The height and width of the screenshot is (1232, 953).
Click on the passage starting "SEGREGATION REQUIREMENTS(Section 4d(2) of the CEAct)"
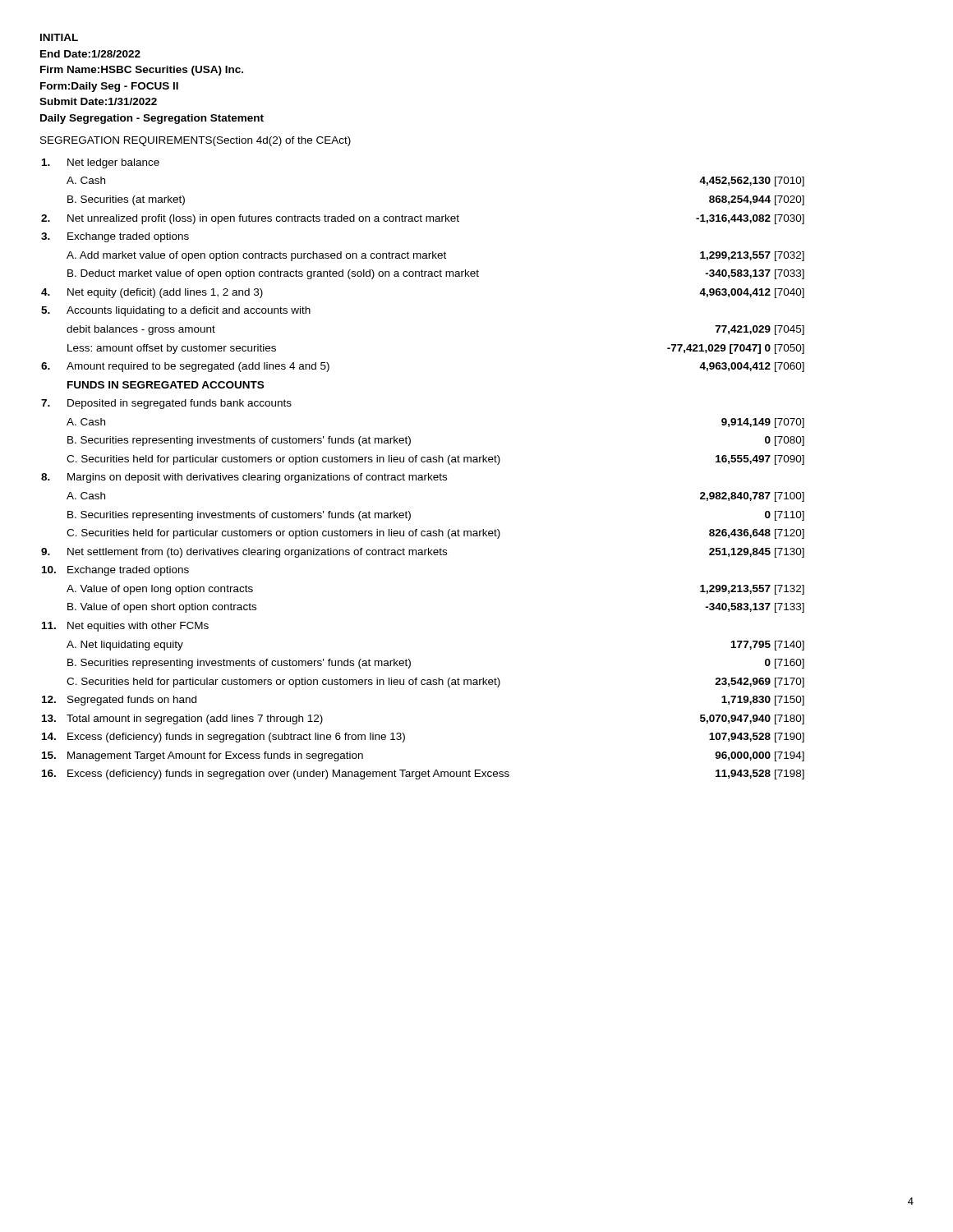(x=195, y=140)
